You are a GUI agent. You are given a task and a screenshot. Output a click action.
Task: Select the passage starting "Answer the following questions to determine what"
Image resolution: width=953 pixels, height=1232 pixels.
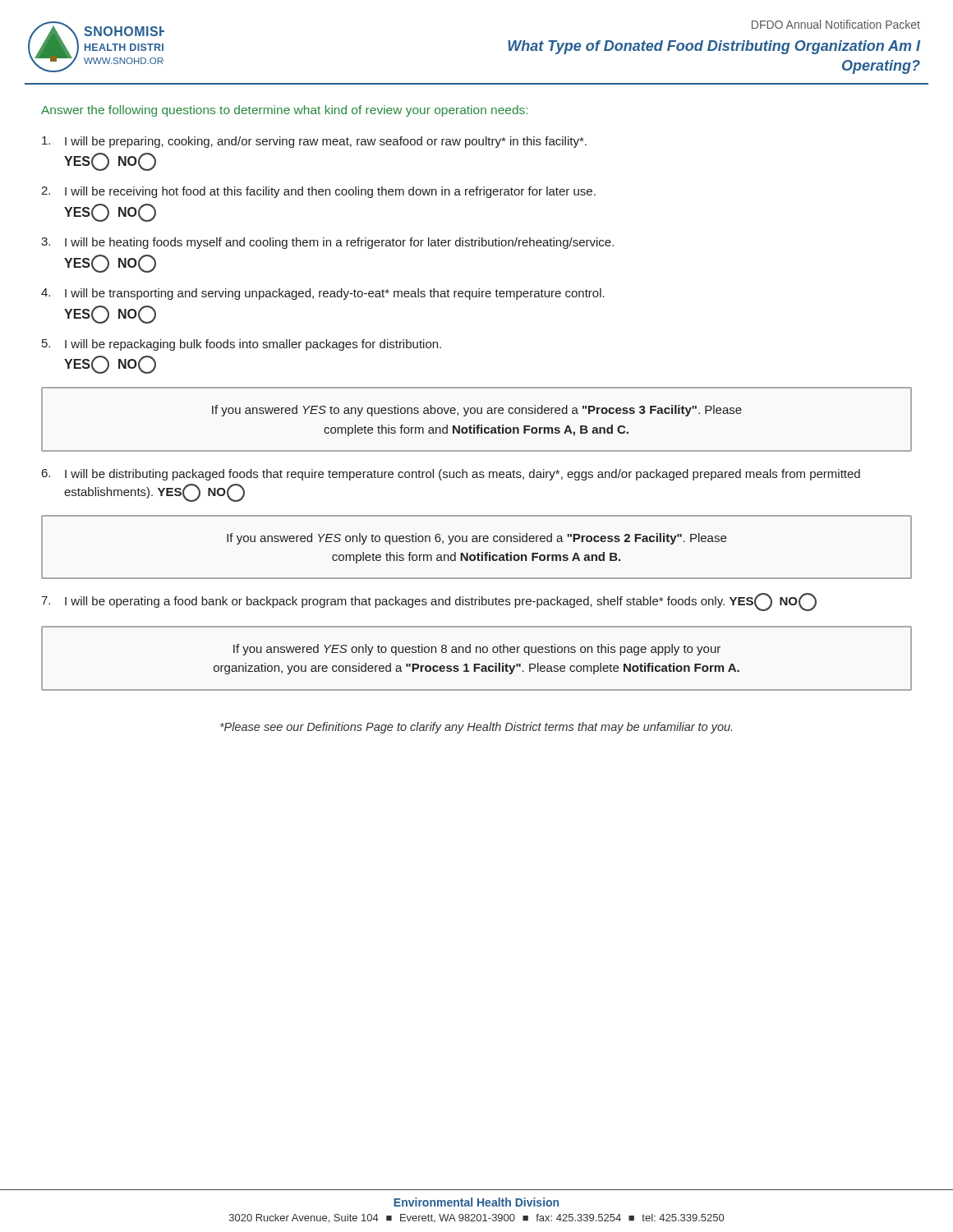pyautogui.click(x=476, y=110)
